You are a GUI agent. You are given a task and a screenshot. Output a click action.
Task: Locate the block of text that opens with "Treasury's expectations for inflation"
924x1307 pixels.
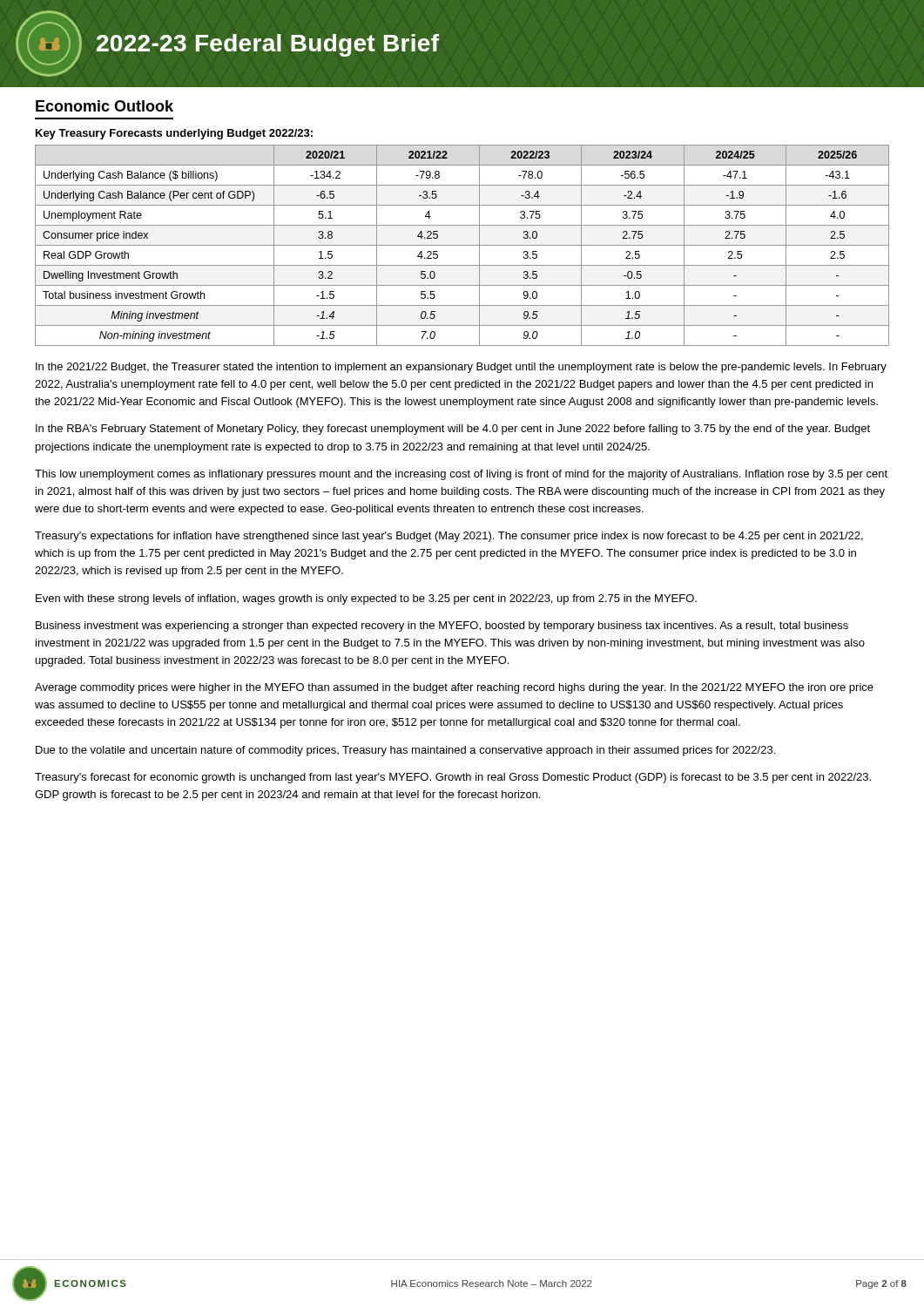(449, 553)
